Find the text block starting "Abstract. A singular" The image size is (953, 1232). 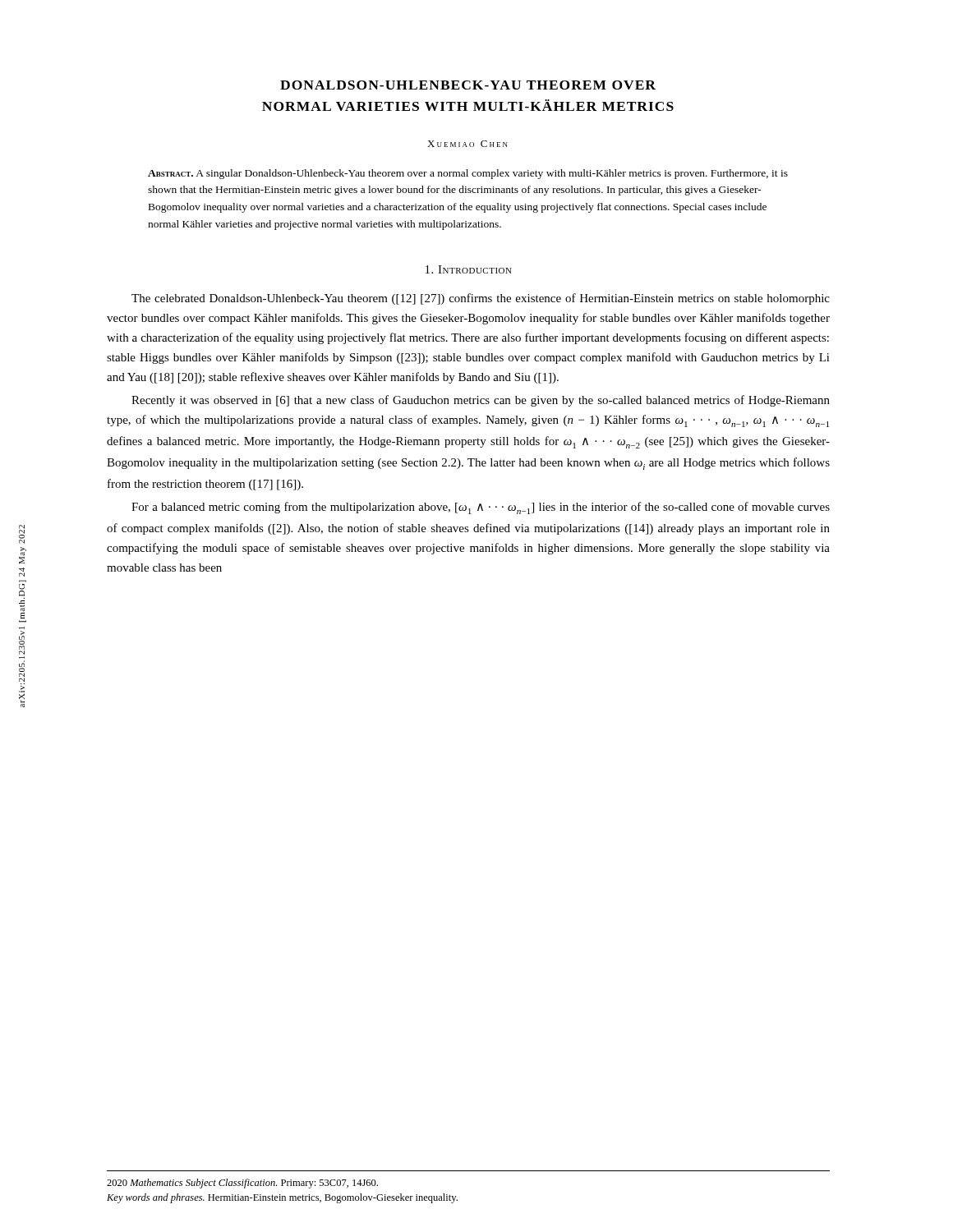click(x=468, y=198)
